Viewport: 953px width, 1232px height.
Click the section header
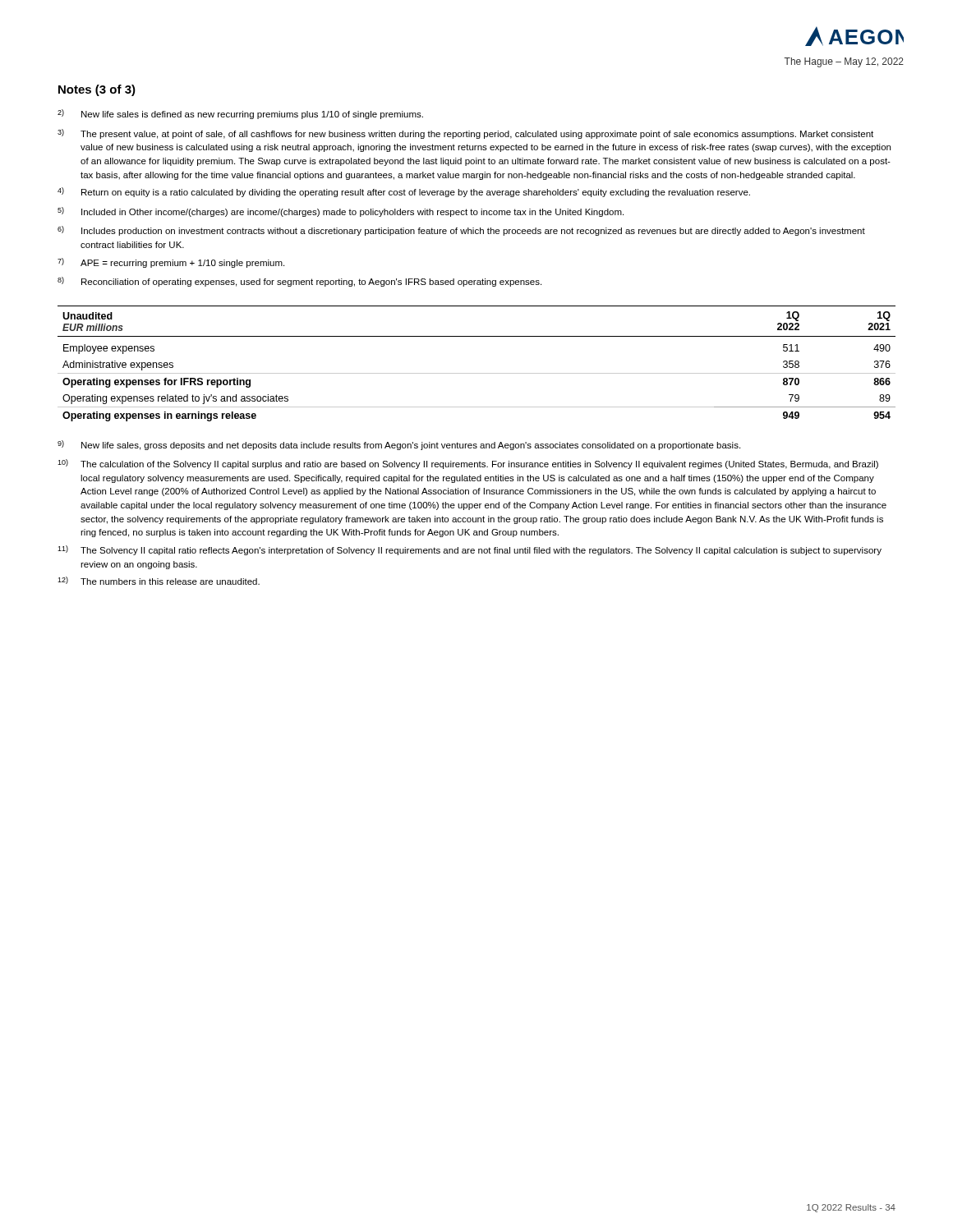(x=97, y=89)
